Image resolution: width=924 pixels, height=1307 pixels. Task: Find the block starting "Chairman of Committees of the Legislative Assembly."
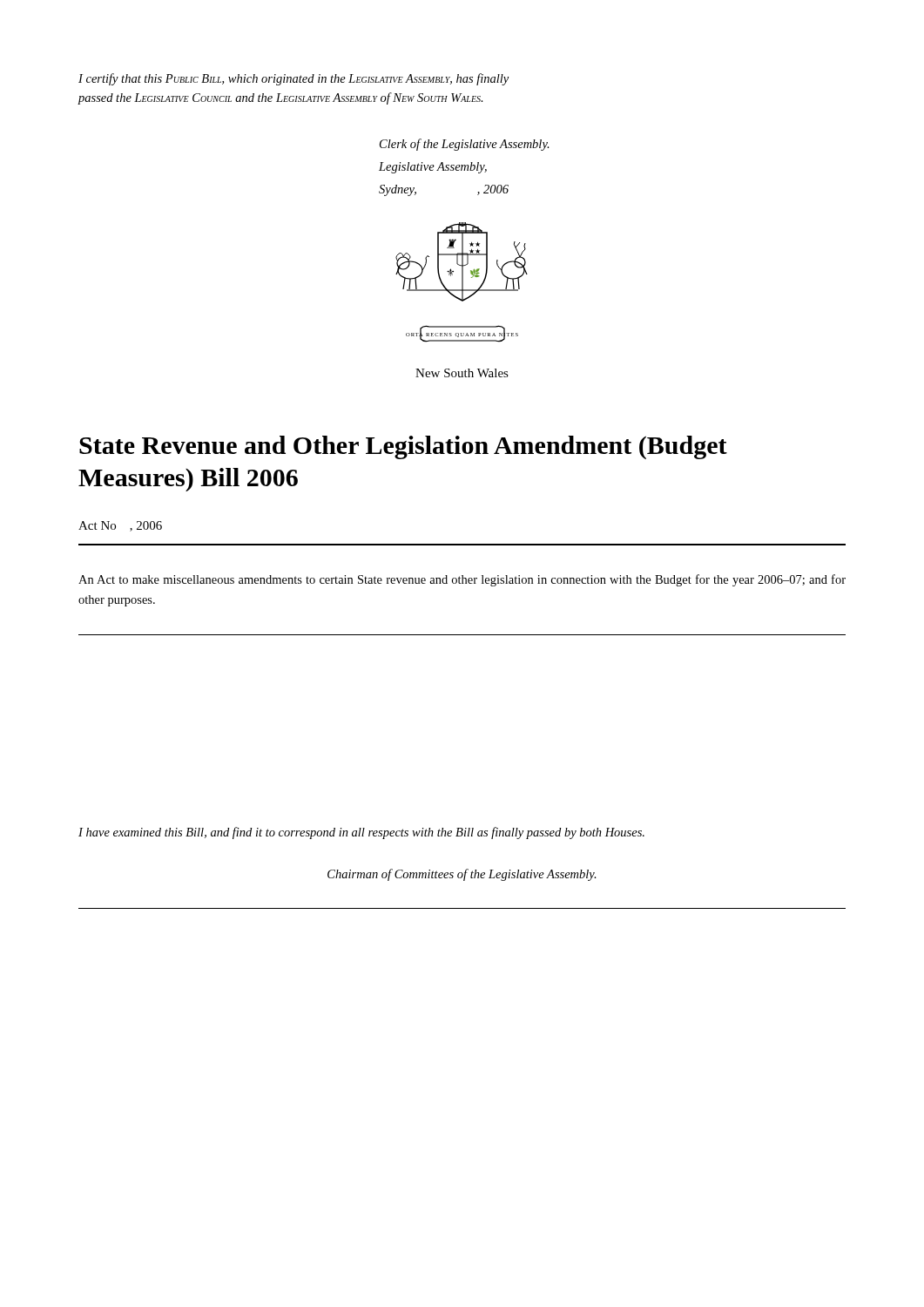point(462,874)
